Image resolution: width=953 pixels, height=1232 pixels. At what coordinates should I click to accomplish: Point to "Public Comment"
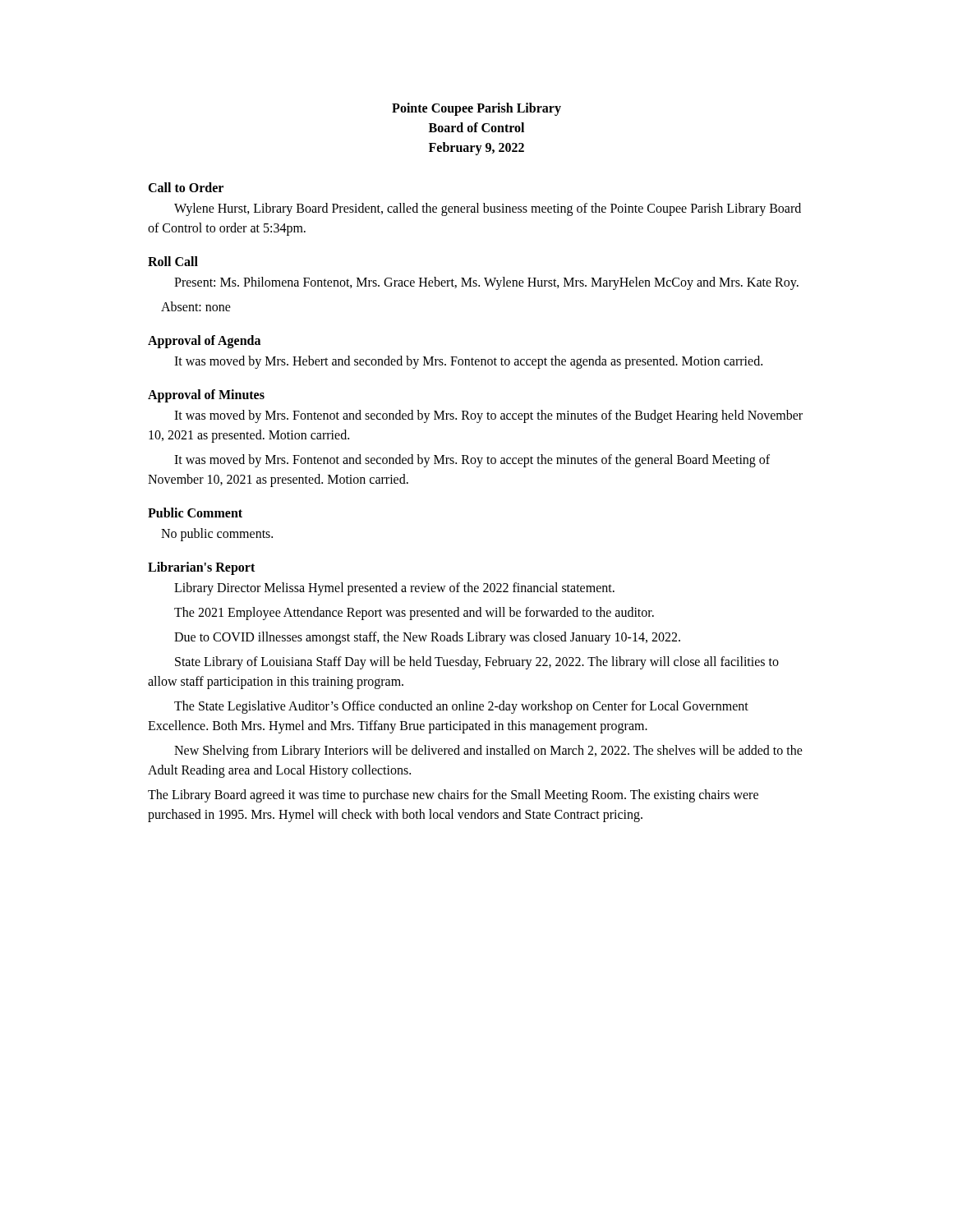pyautogui.click(x=195, y=513)
